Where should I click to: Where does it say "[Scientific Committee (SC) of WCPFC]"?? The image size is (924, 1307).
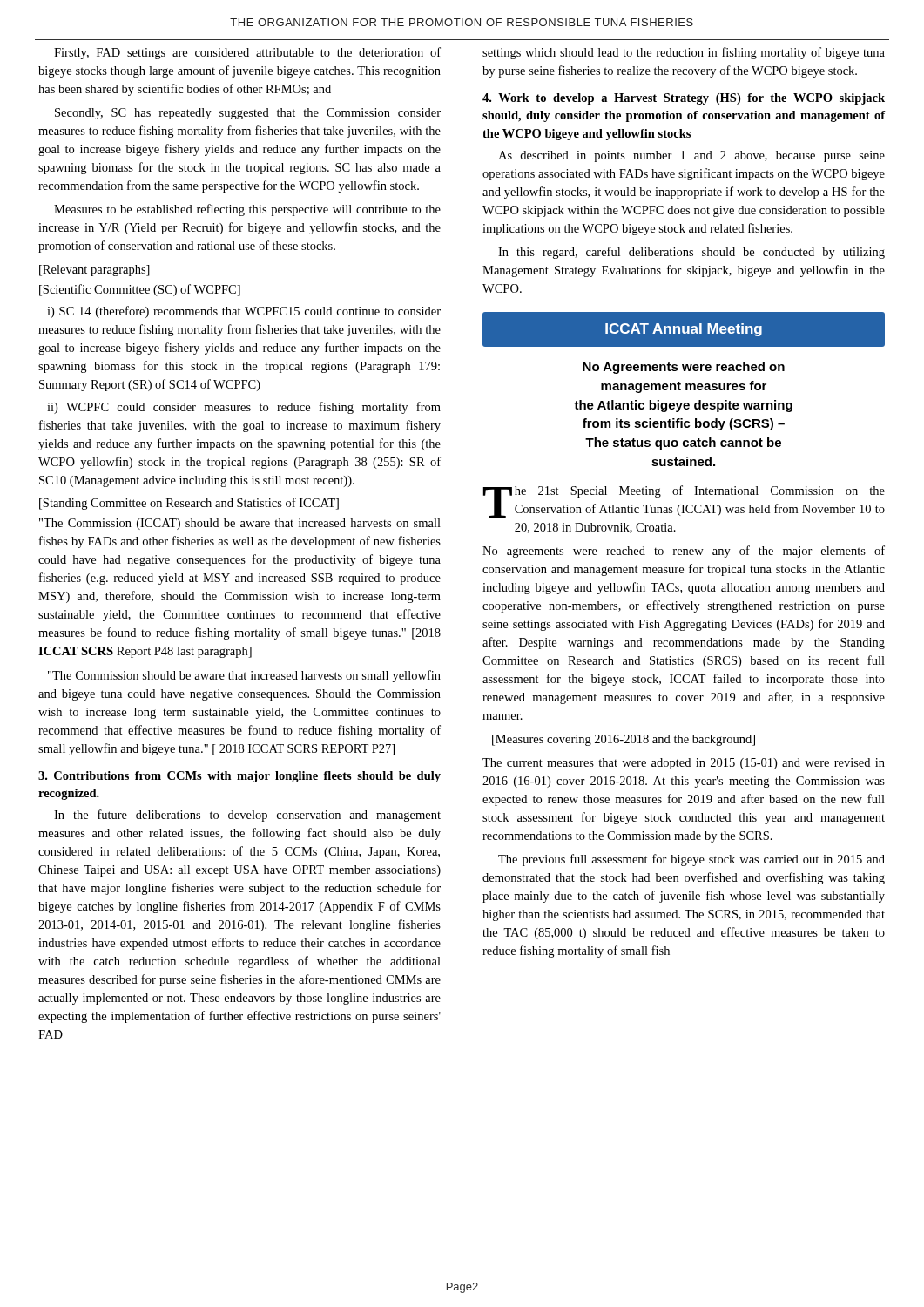[x=240, y=290]
